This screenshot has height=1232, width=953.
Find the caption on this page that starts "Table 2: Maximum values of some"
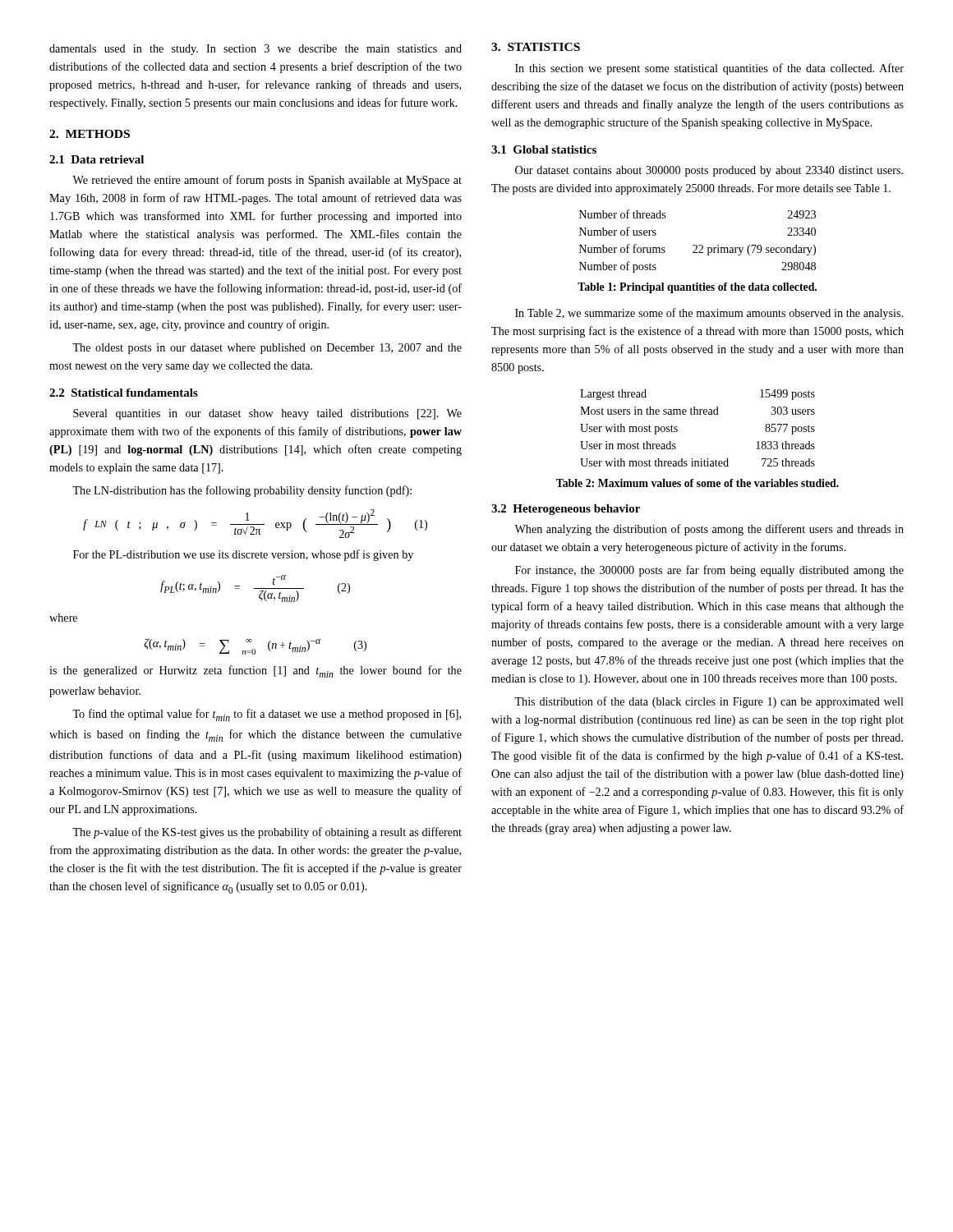tap(697, 483)
